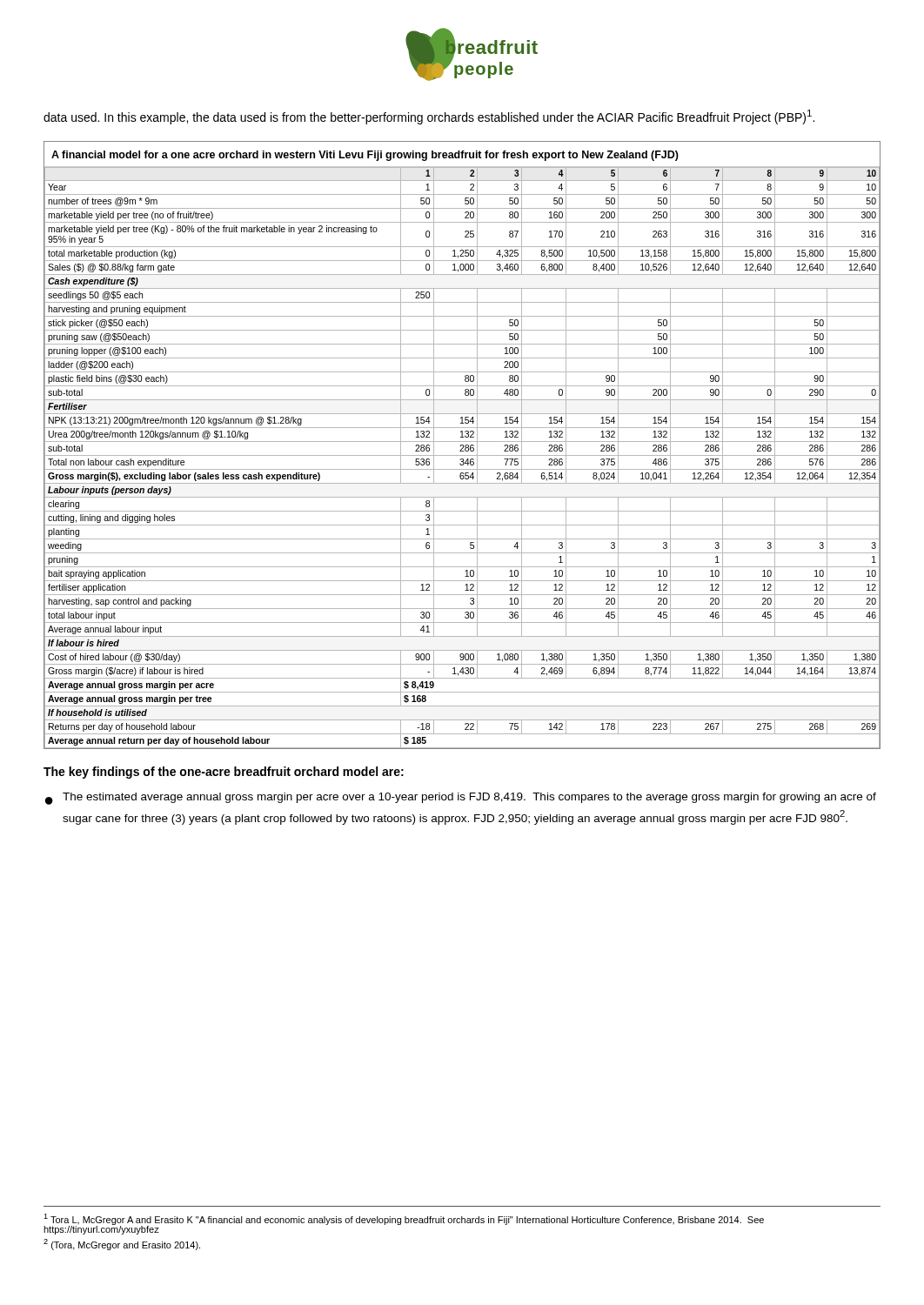Locate the table
924x1305 pixels.
click(x=462, y=445)
